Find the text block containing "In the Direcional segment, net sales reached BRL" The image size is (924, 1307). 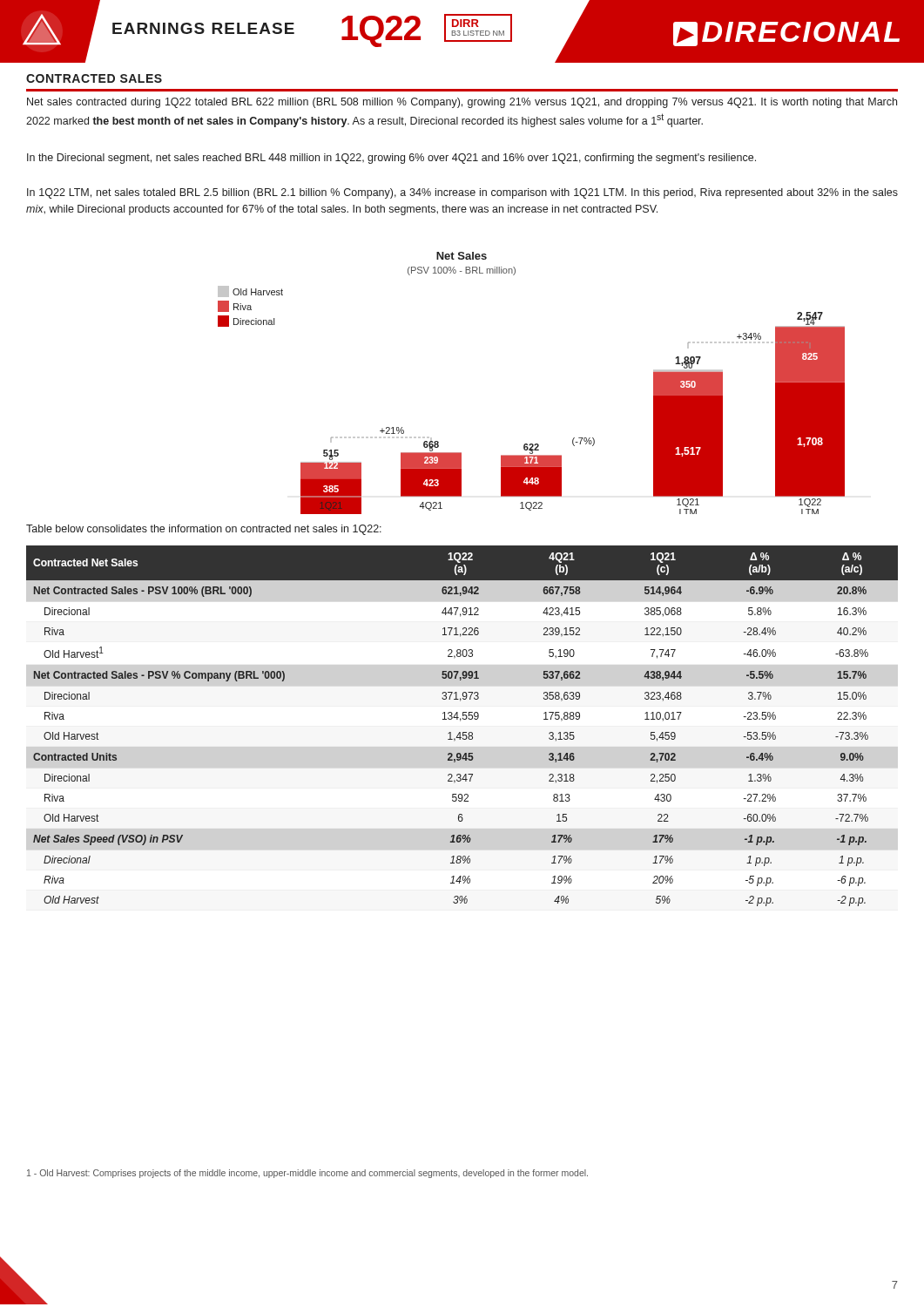pyautogui.click(x=392, y=158)
